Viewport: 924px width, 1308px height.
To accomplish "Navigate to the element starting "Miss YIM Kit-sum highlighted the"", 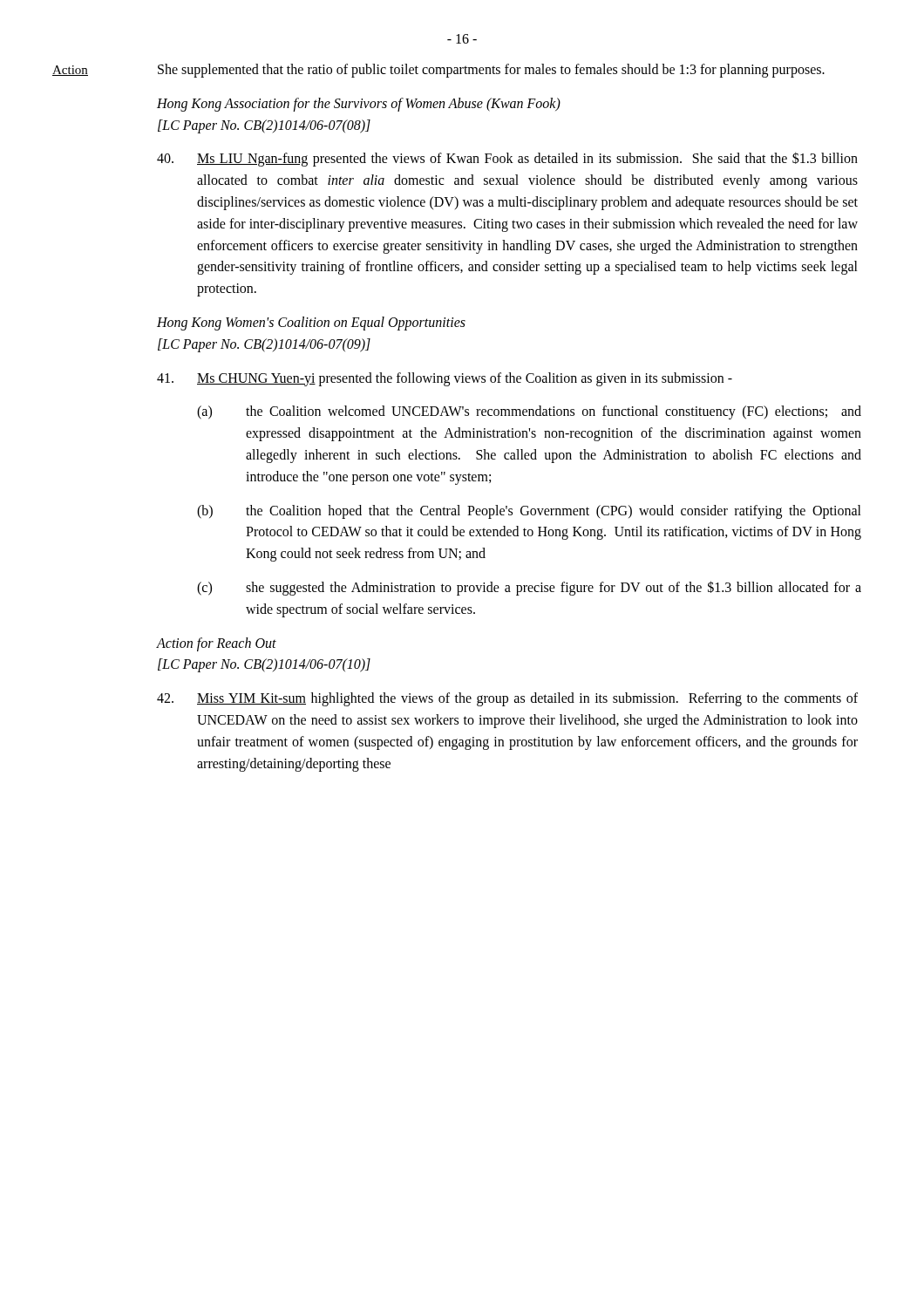I will click(x=507, y=731).
